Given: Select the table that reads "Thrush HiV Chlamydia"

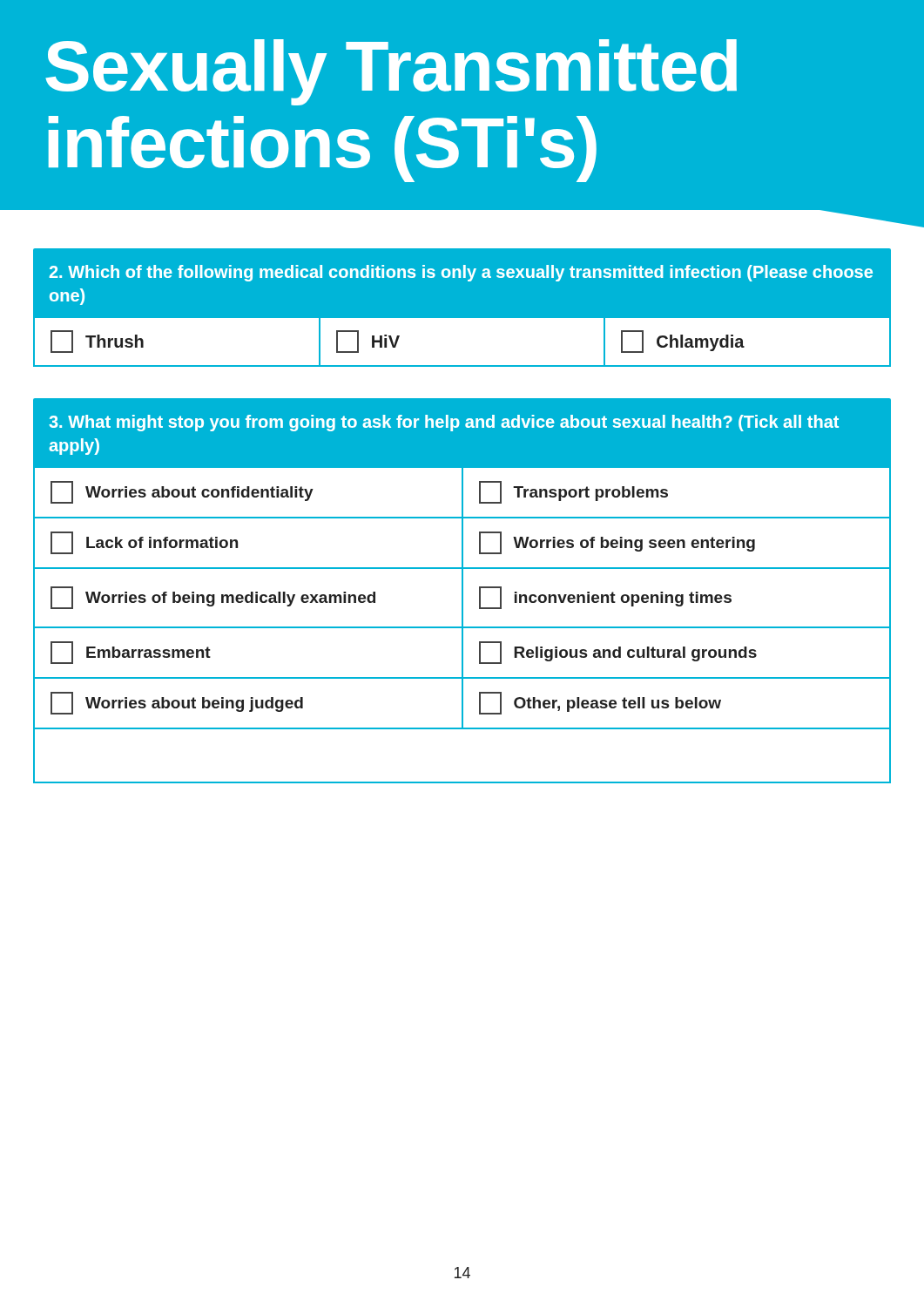Looking at the screenshot, I should pos(462,343).
